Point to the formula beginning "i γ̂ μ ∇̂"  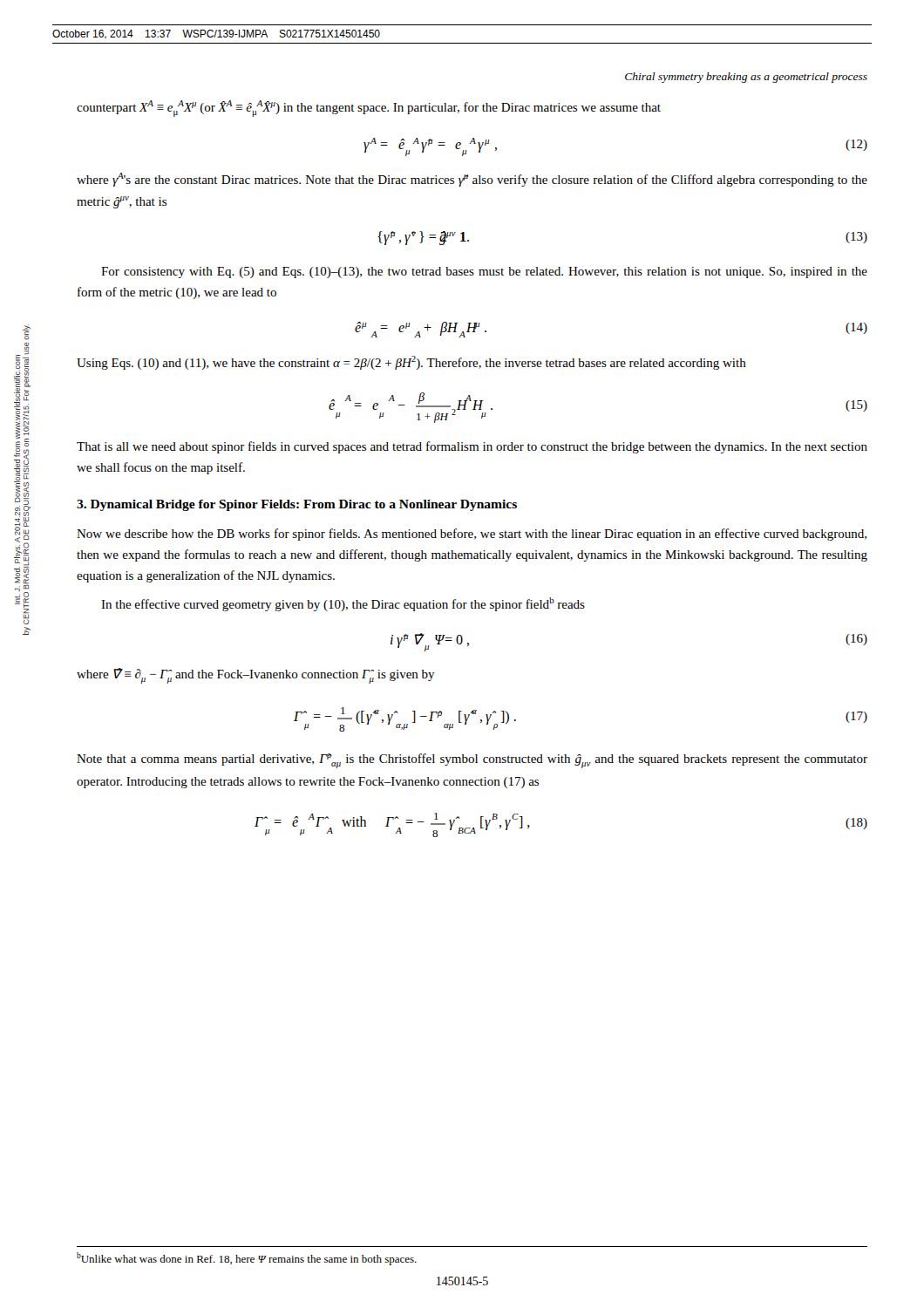[472, 639]
